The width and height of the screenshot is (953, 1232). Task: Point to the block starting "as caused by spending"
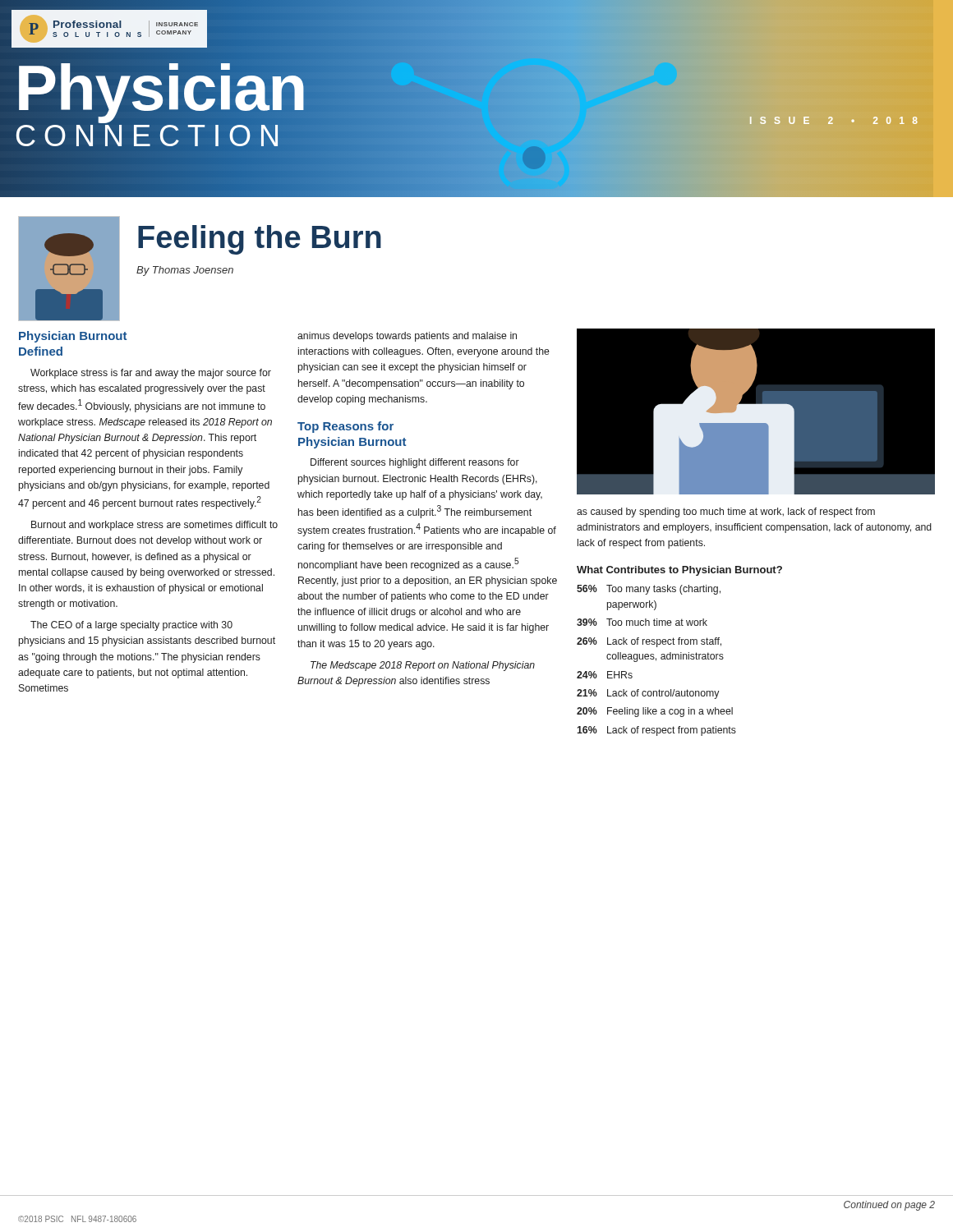coord(754,527)
